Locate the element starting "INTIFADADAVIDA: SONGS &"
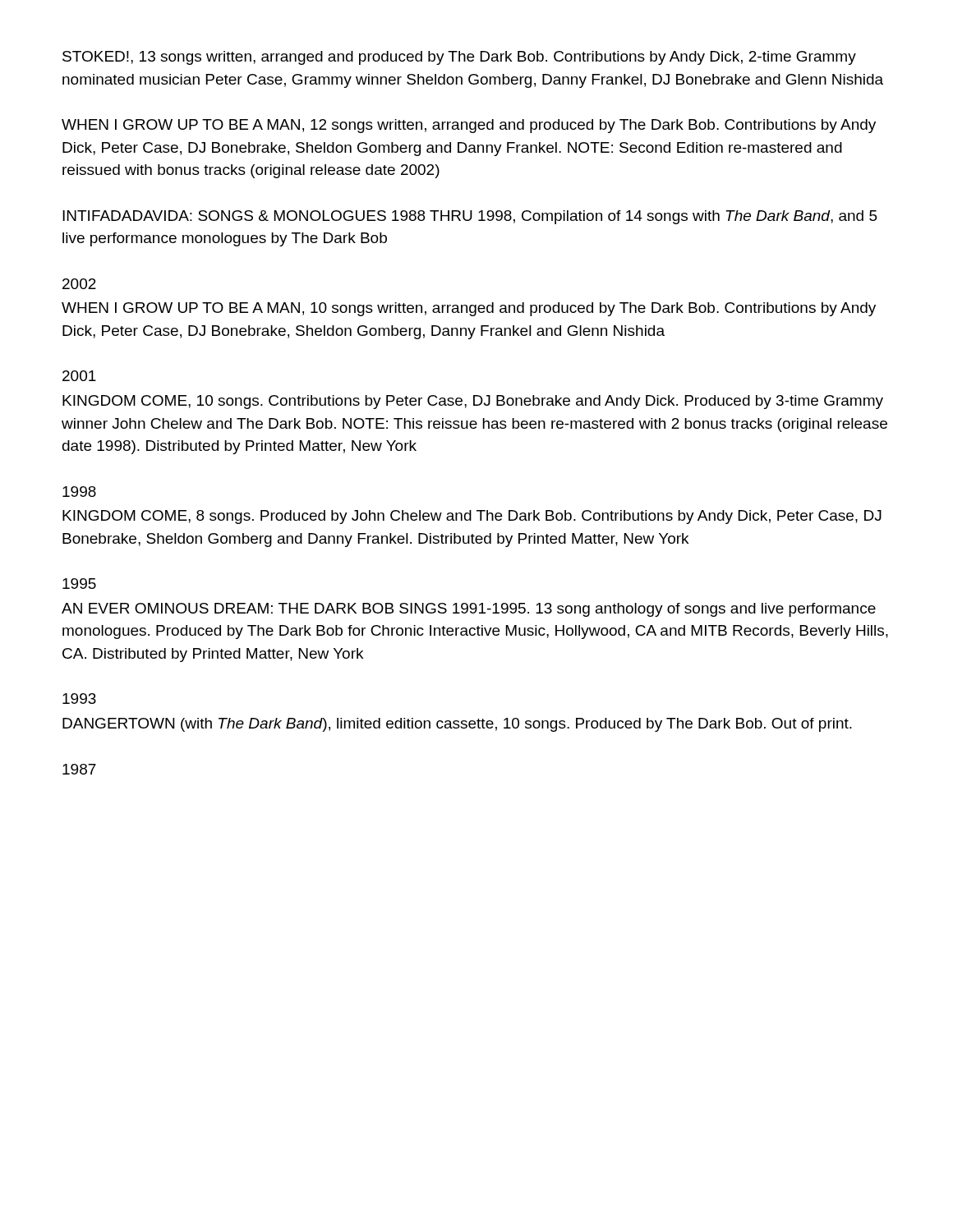953x1232 pixels. [x=470, y=227]
